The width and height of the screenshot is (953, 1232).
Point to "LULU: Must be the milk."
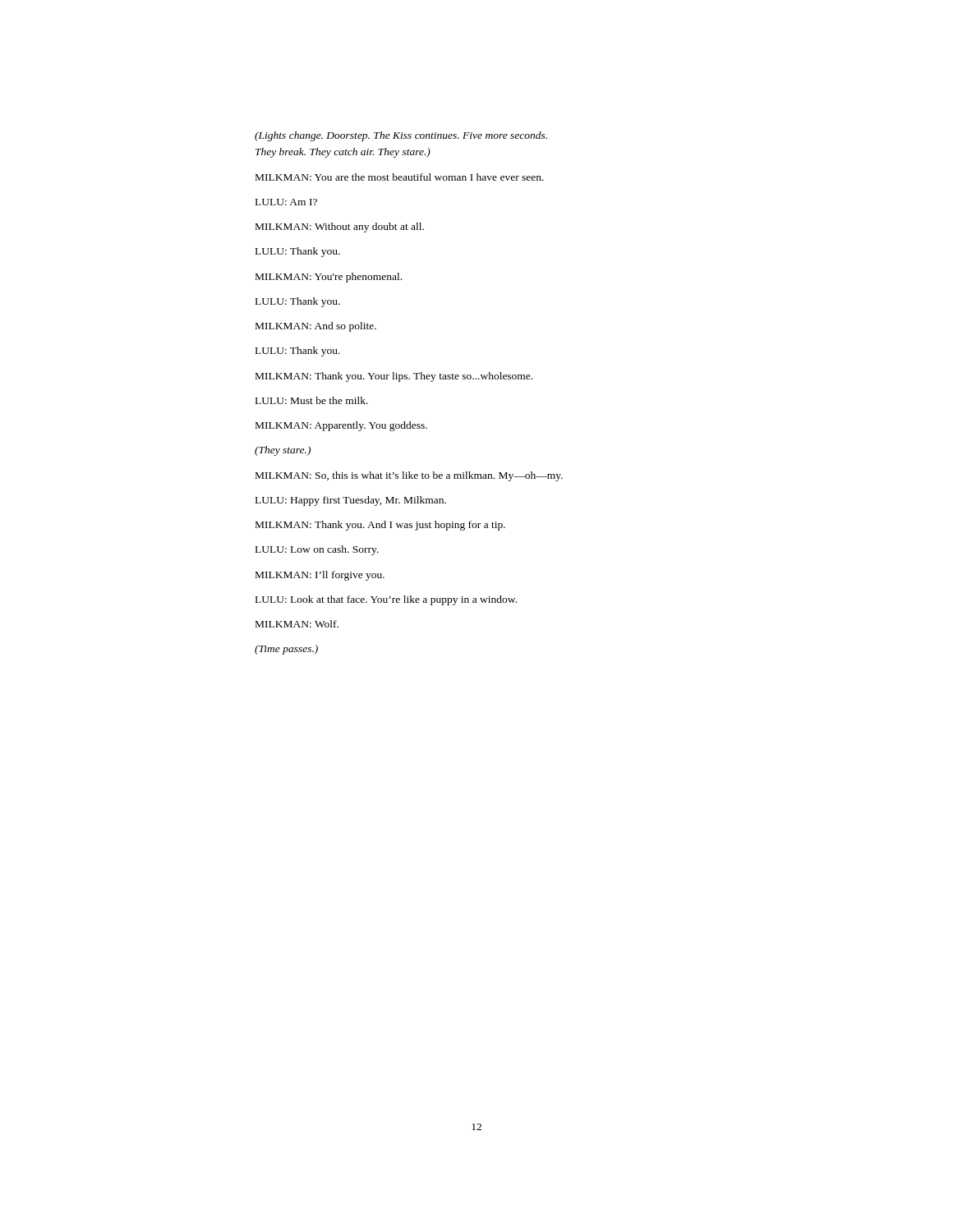point(311,400)
